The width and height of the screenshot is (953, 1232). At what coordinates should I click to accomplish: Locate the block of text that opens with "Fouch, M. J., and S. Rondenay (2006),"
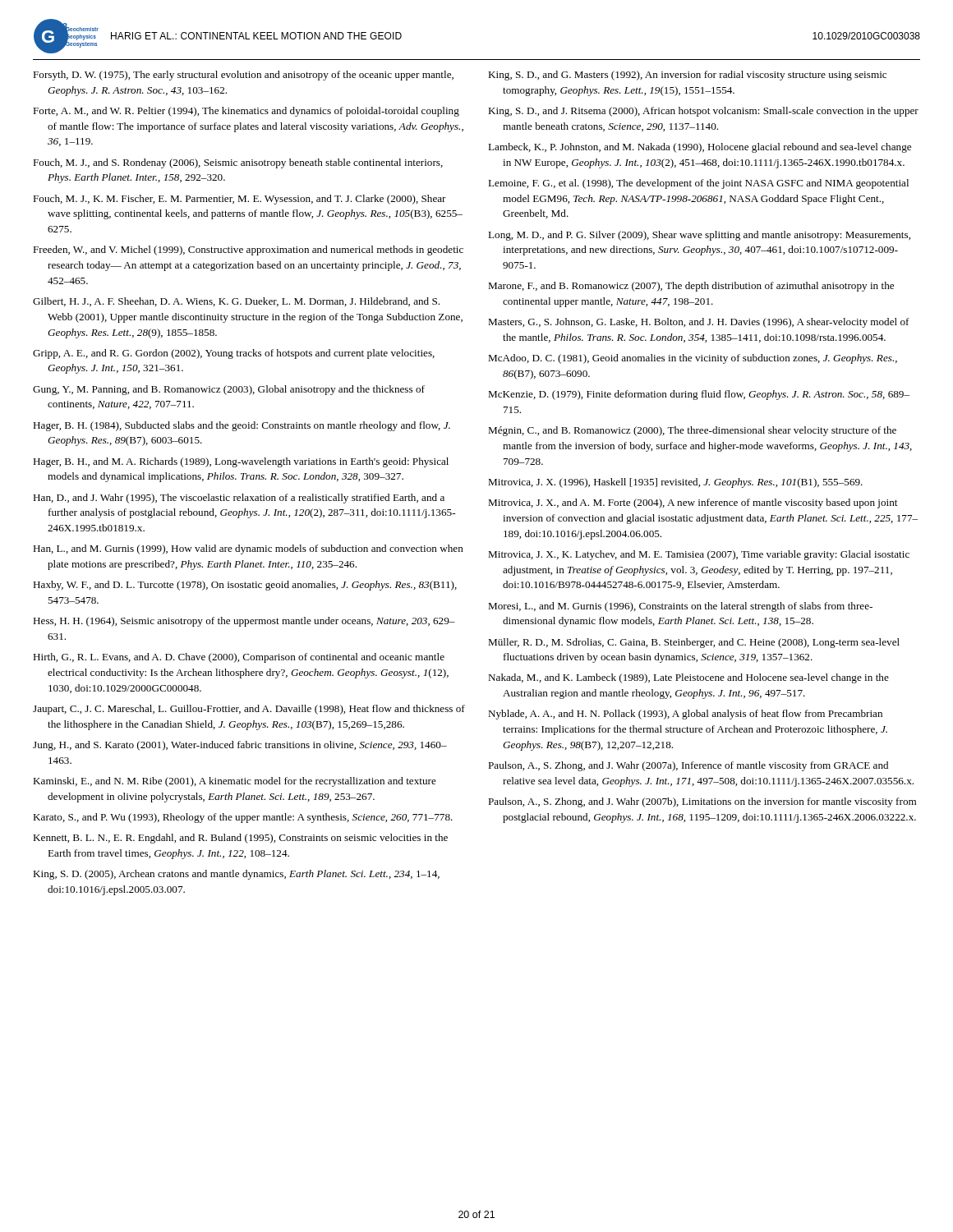pos(238,170)
